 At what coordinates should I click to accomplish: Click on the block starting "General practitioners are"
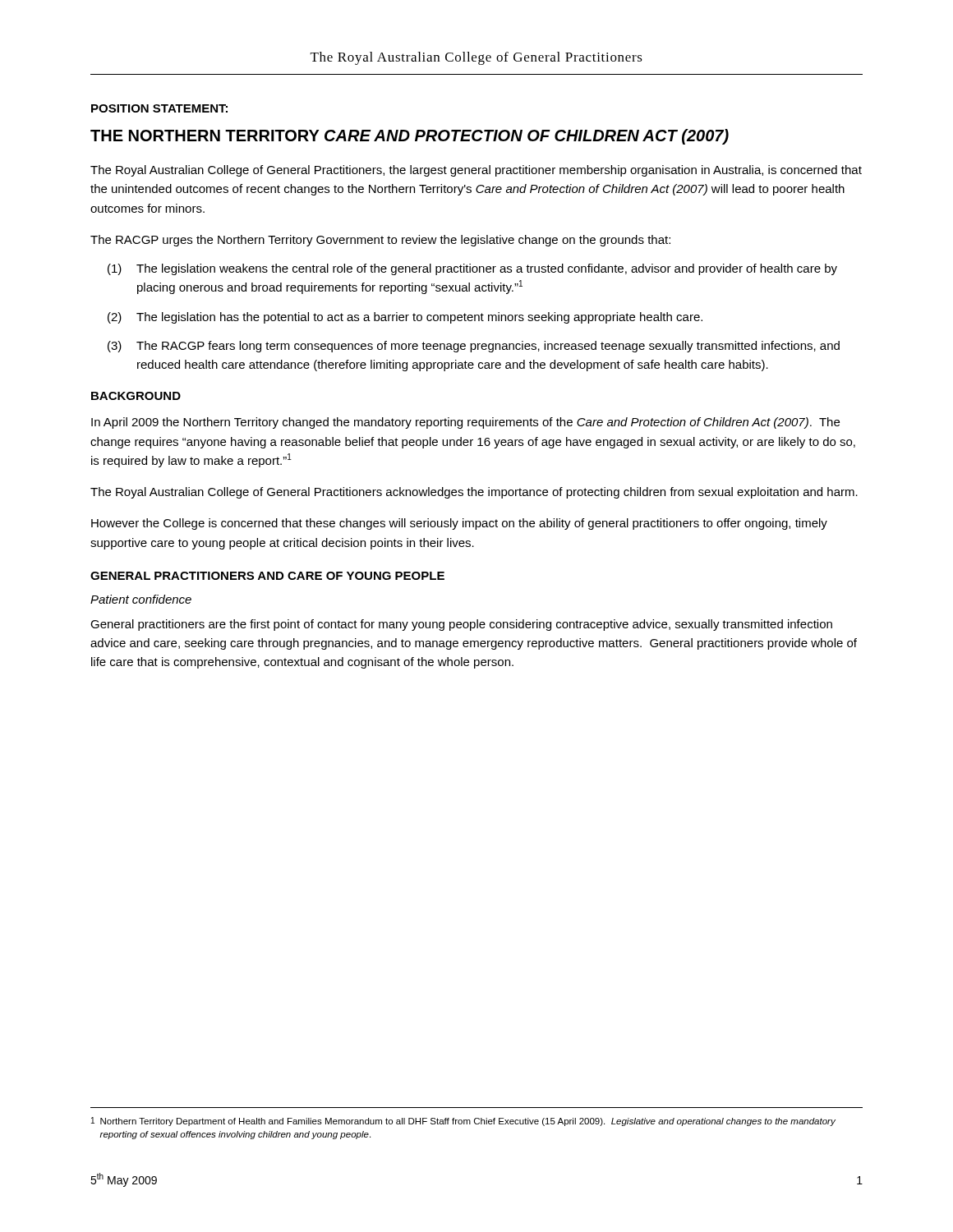pos(474,643)
